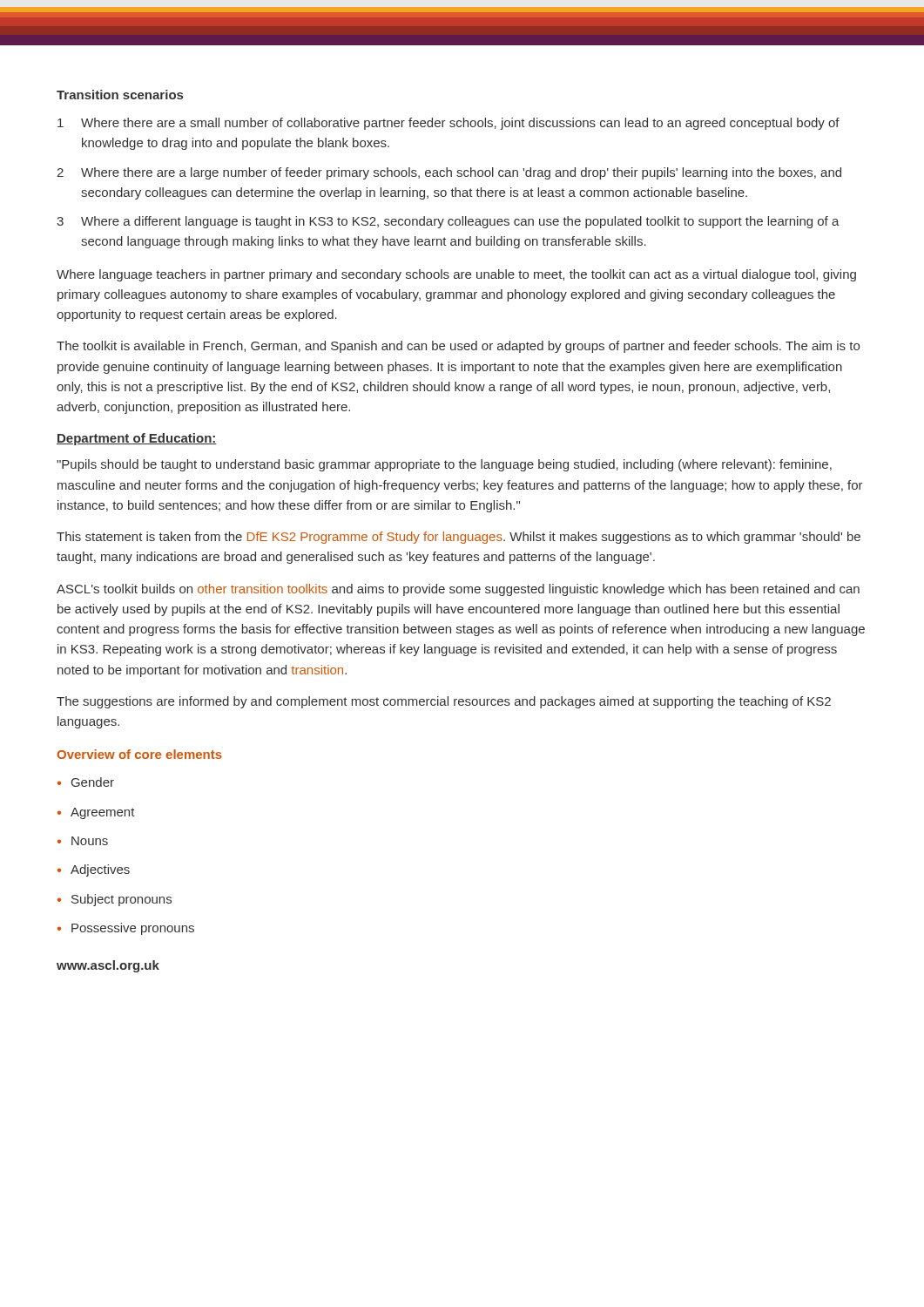
Task: Locate the block starting "Where language teachers in partner primary and secondary"
Action: (457, 294)
